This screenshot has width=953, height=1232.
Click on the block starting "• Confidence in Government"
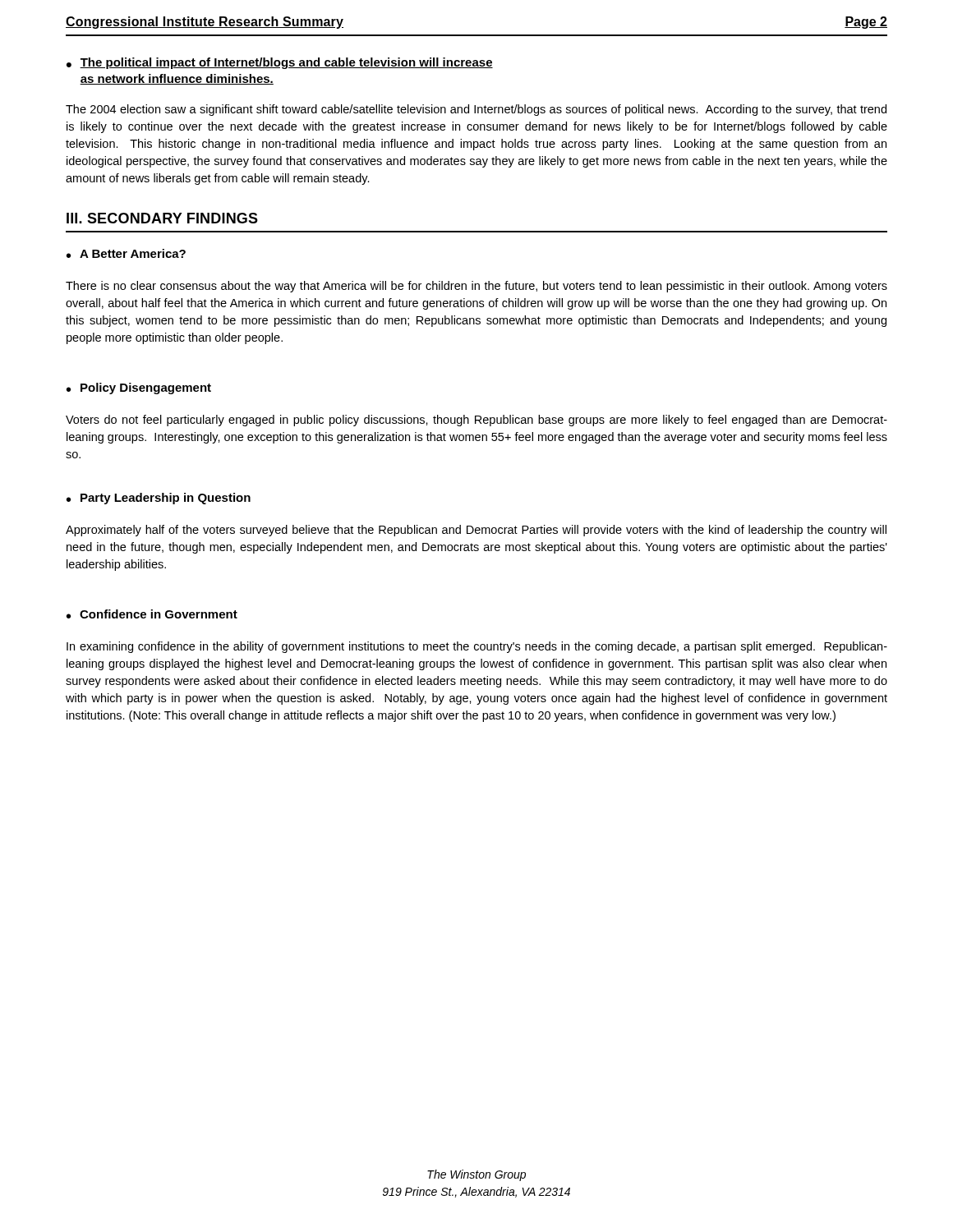pyautogui.click(x=151, y=615)
